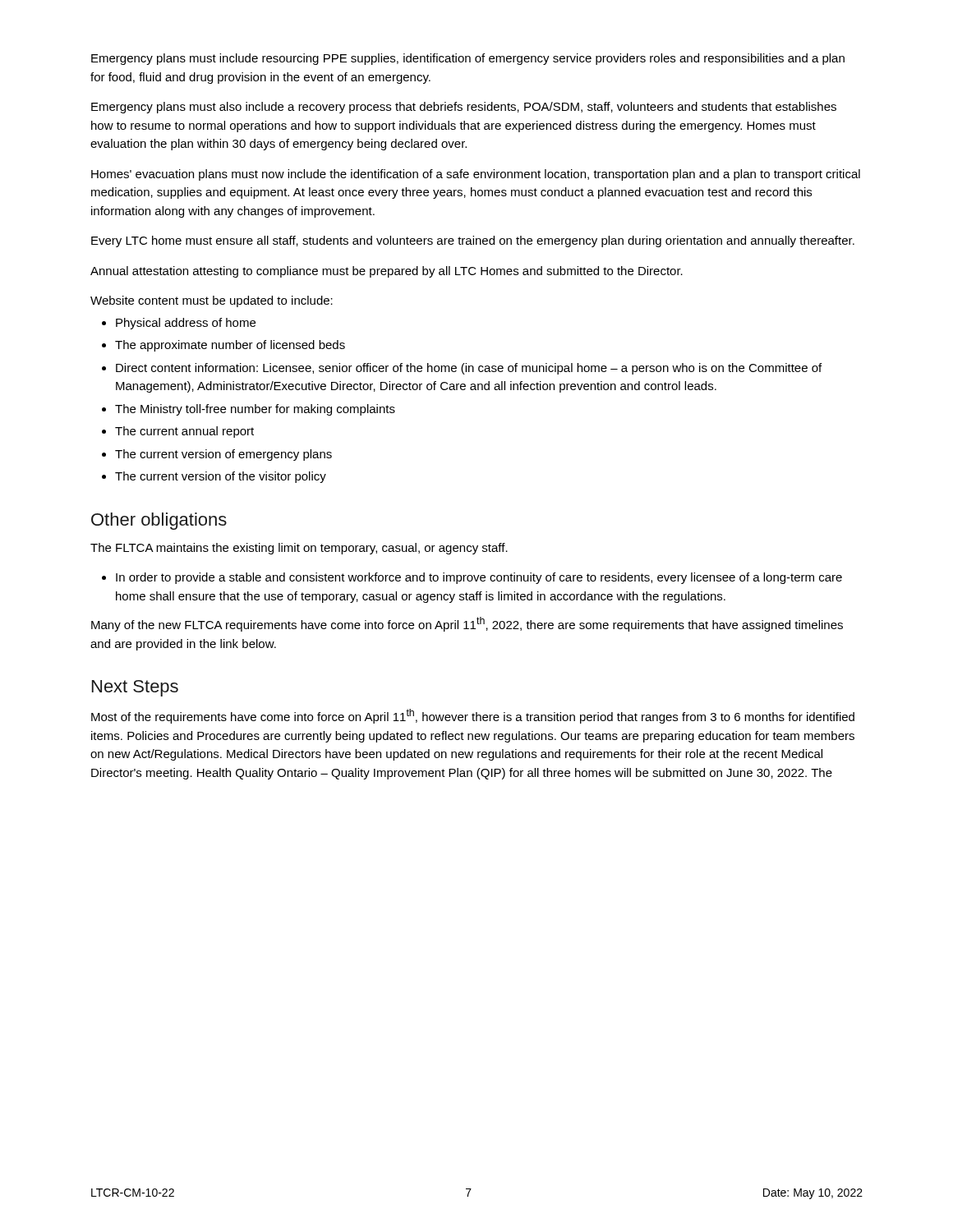This screenshot has width=953, height=1232.
Task: Point to the block beginning "The FLTCA maintains"
Action: (299, 547)
